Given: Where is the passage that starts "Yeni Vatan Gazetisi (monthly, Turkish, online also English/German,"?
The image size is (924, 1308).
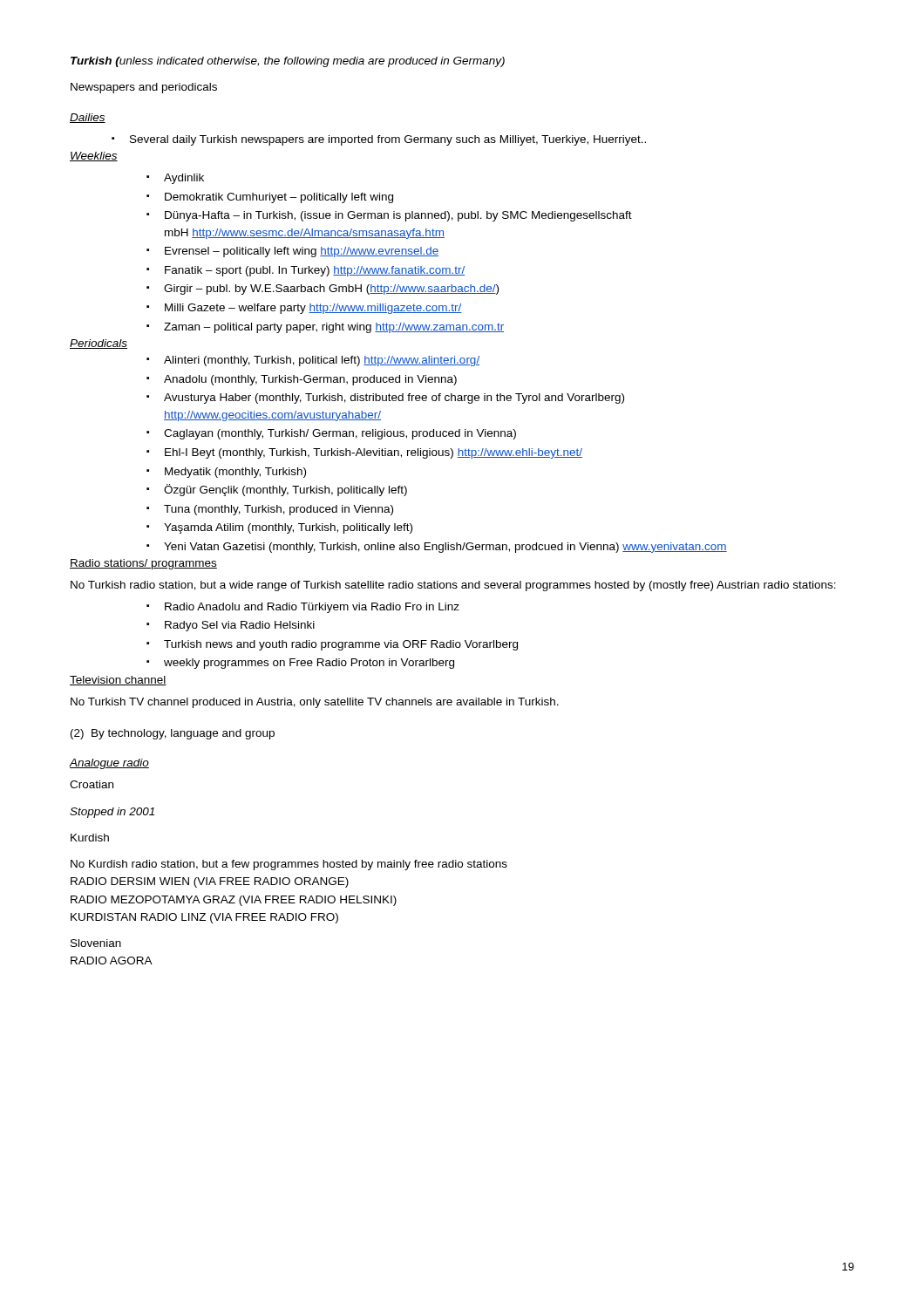Looking at the screenshot, I should [445, 546].
